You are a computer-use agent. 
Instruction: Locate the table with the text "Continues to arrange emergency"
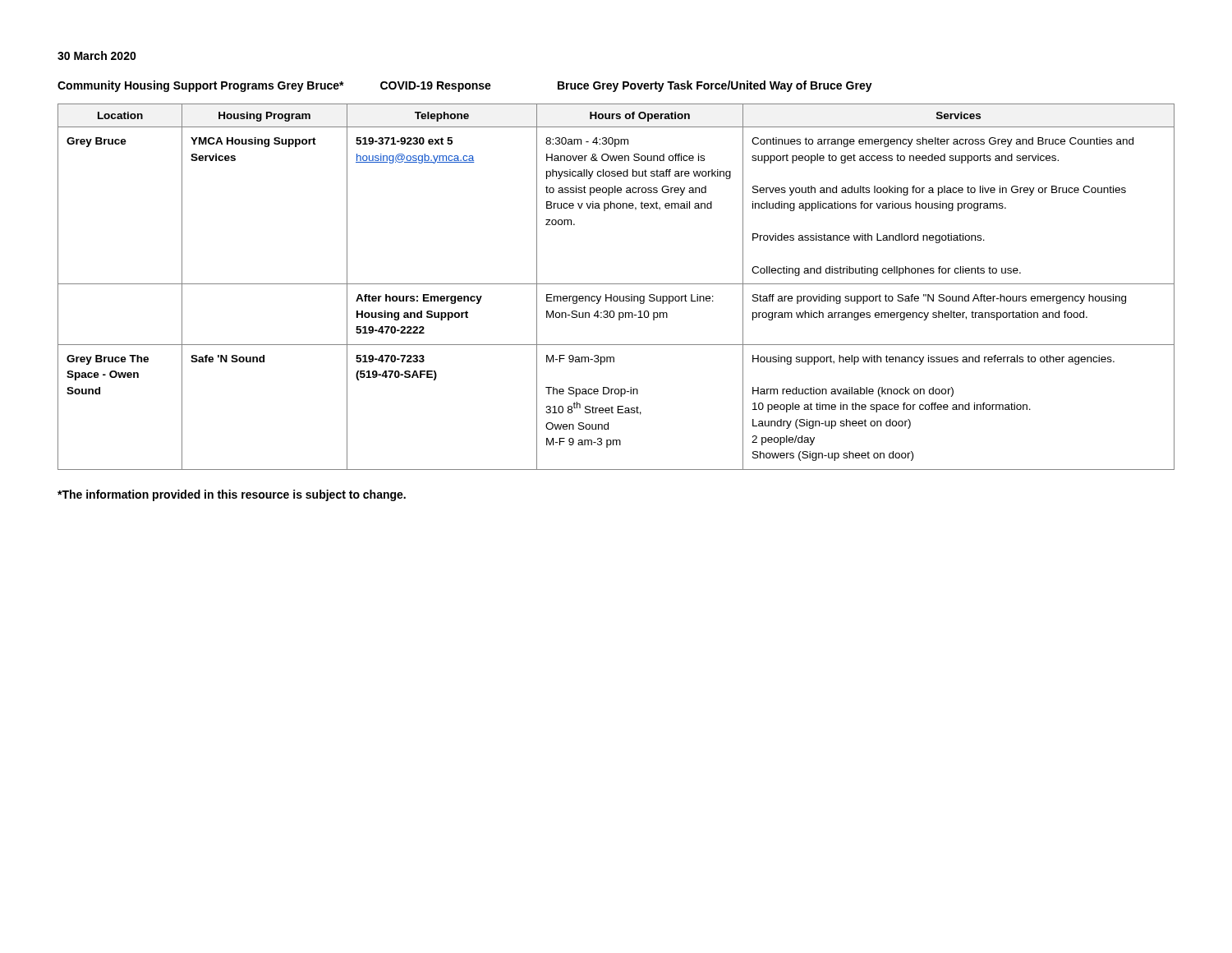point(616,287)
